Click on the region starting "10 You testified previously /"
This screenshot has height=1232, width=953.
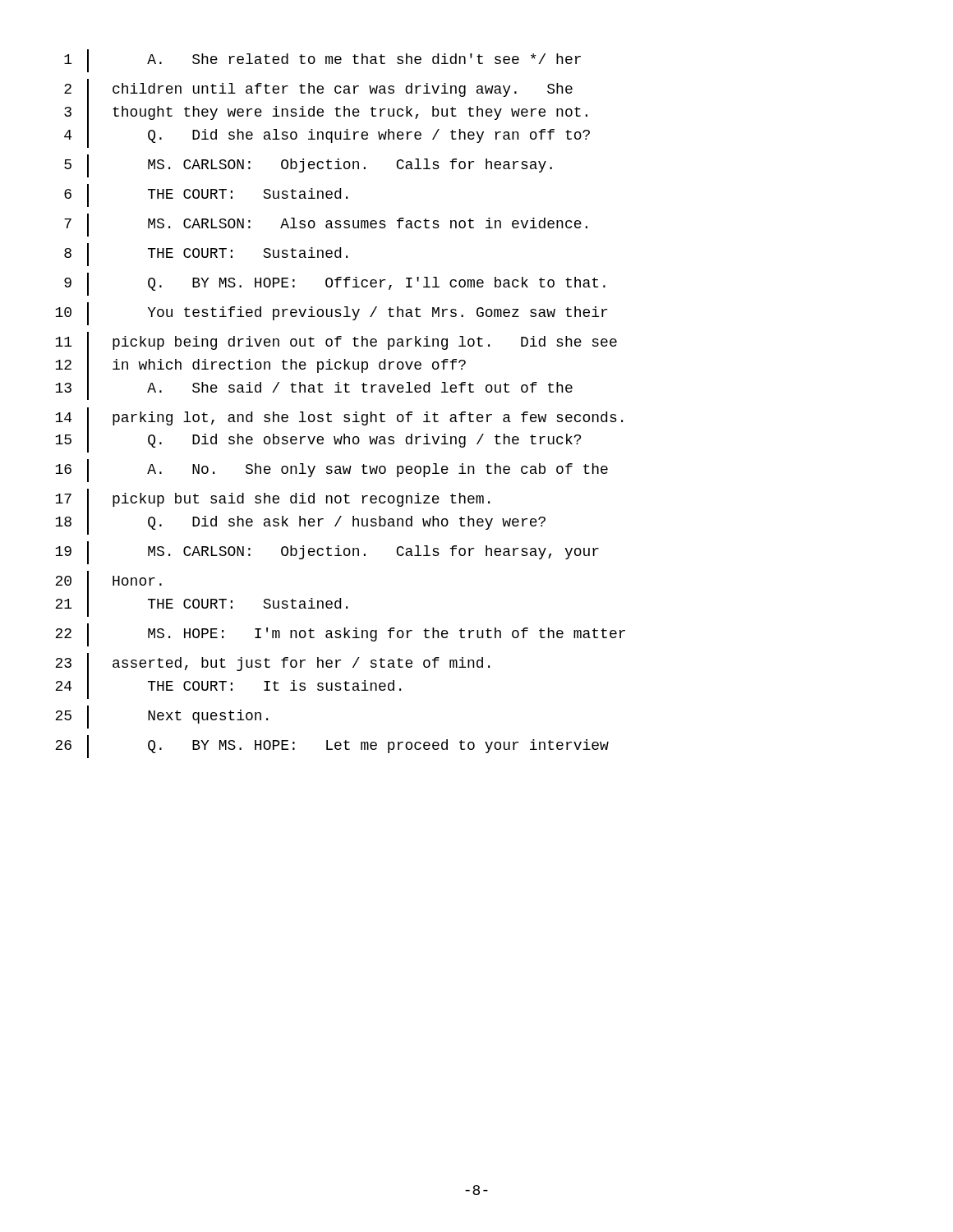pos(468,314)
